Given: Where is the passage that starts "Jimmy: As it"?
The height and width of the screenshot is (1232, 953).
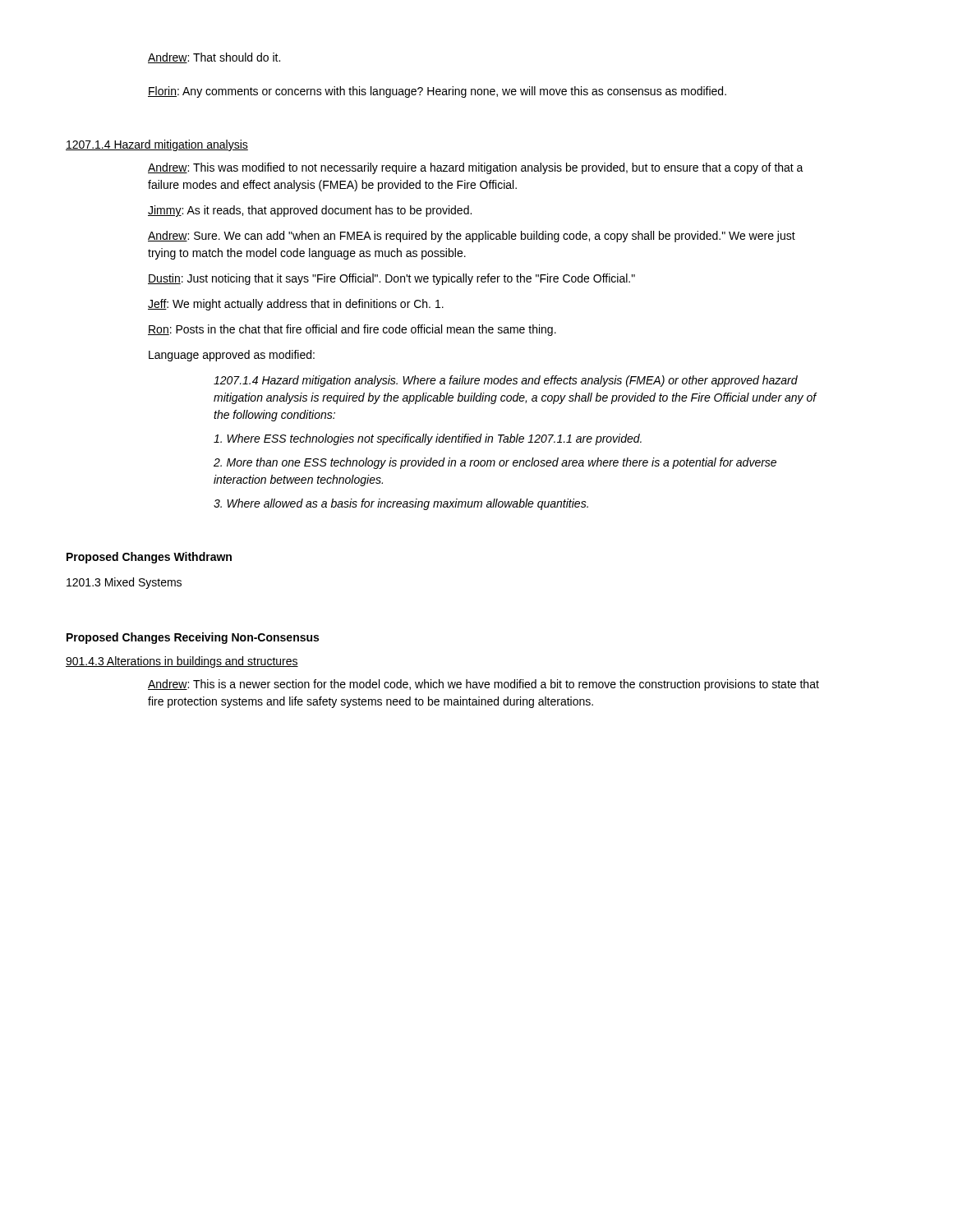Looking at the screenshot, I should 310,211.
